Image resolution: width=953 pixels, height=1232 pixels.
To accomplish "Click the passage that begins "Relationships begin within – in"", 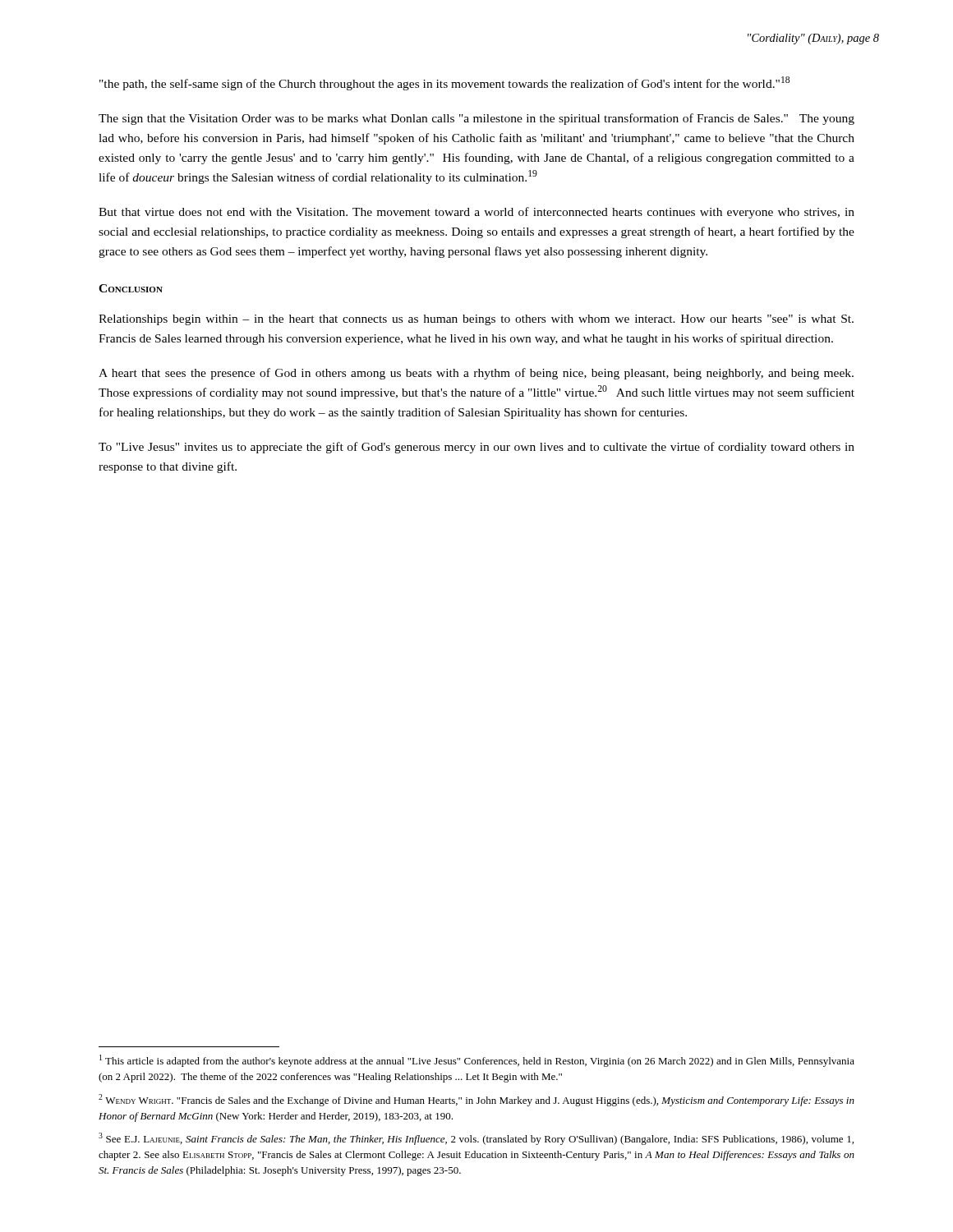I will [476, 328].
